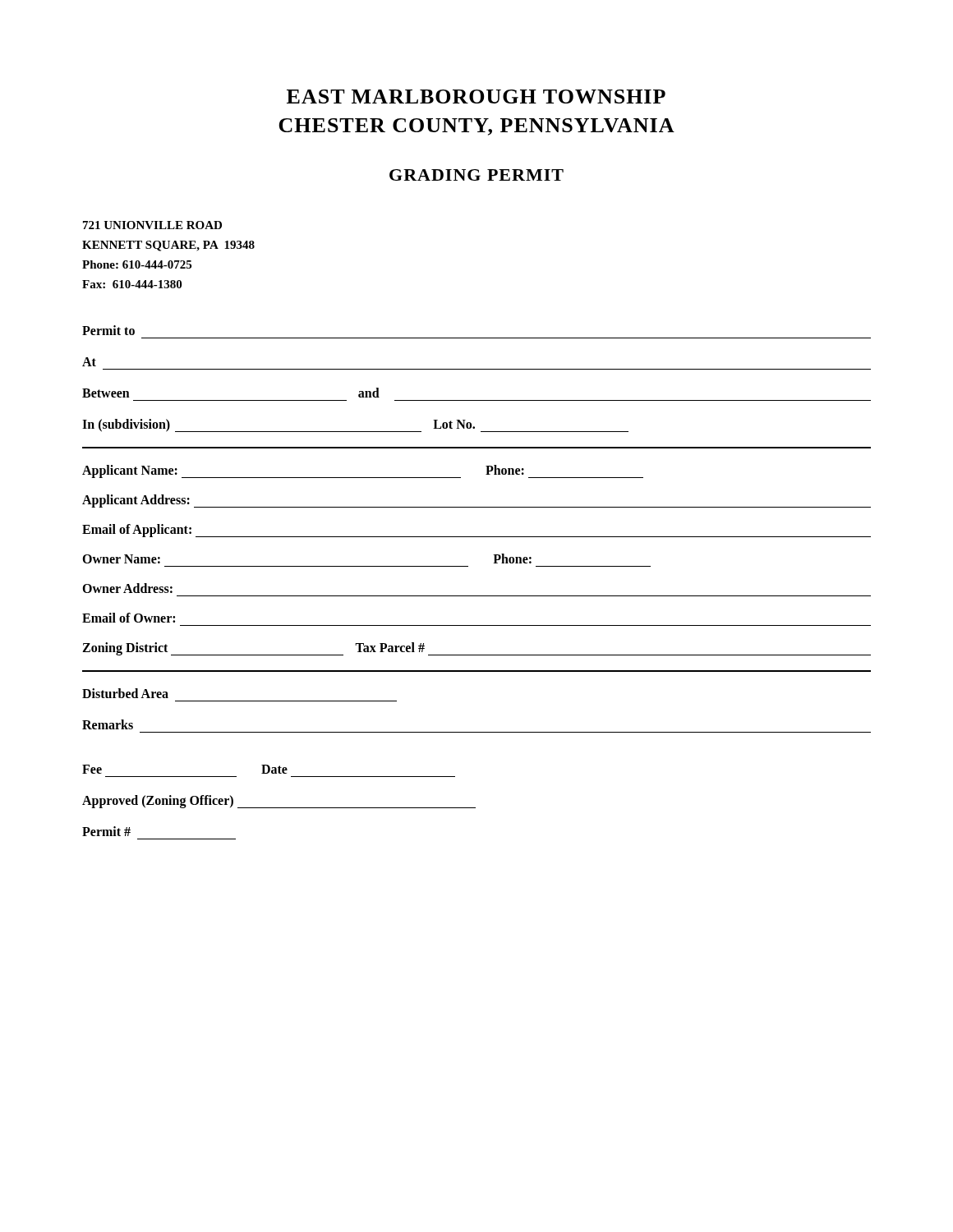Locate the text block starting "Disturbed Area"
953x1232 pixels.
coord(239,694)
